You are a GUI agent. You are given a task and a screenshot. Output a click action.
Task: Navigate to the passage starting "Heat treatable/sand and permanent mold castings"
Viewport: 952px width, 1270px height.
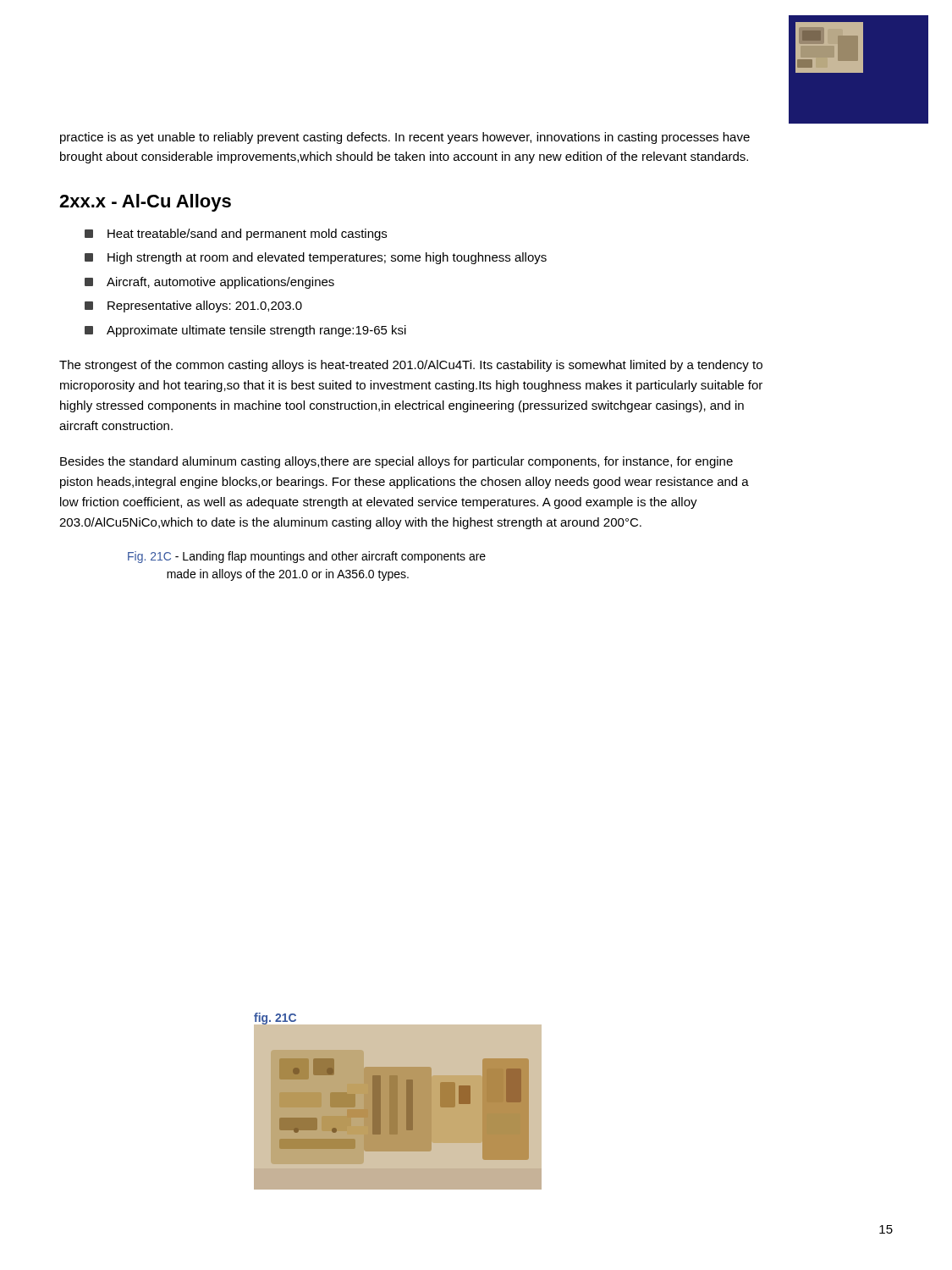pyautogui.click(x=247, y=233)
